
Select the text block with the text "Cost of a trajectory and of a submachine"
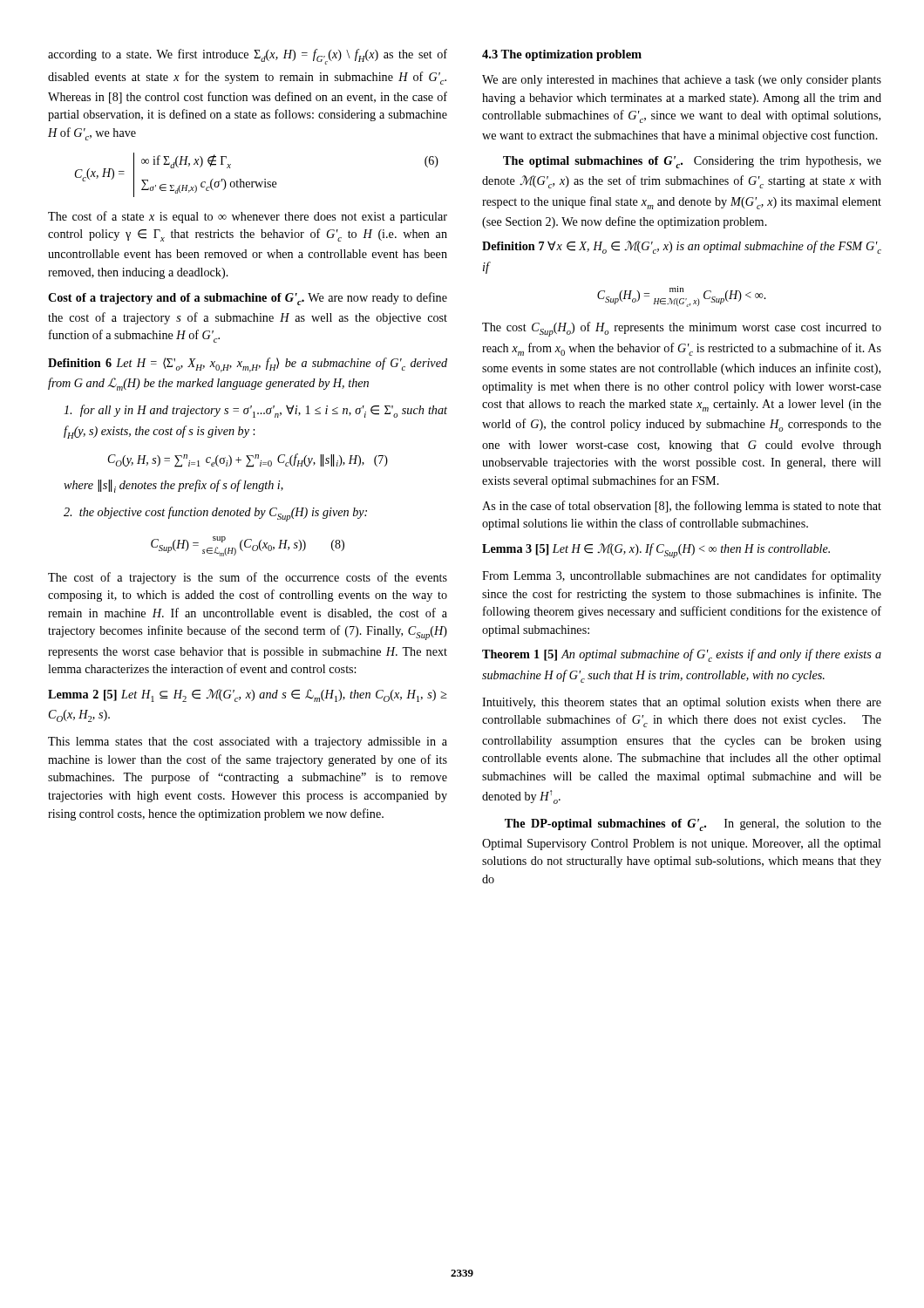point(248,318)
